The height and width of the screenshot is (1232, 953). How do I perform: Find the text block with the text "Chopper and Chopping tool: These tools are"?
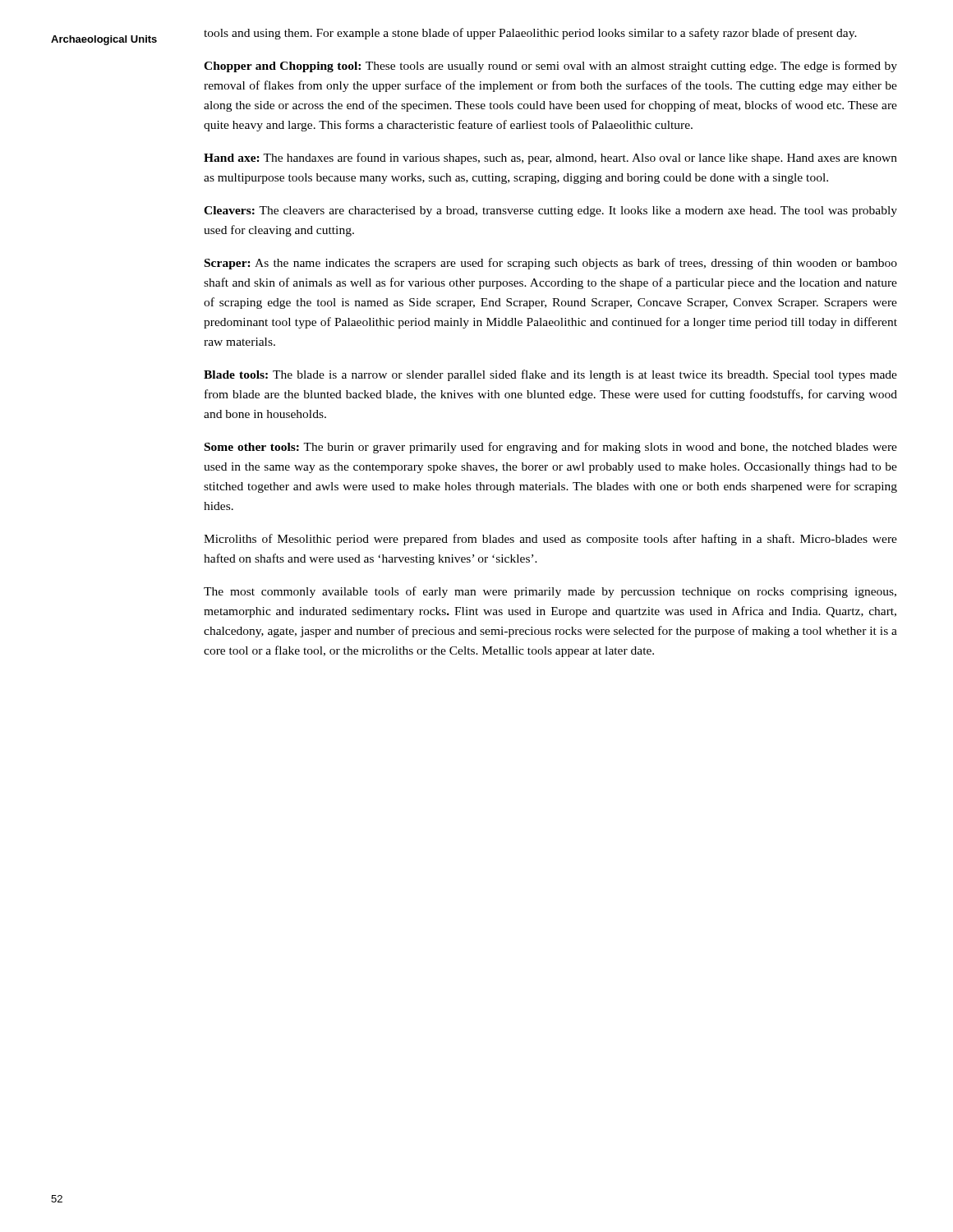(550, 95)
